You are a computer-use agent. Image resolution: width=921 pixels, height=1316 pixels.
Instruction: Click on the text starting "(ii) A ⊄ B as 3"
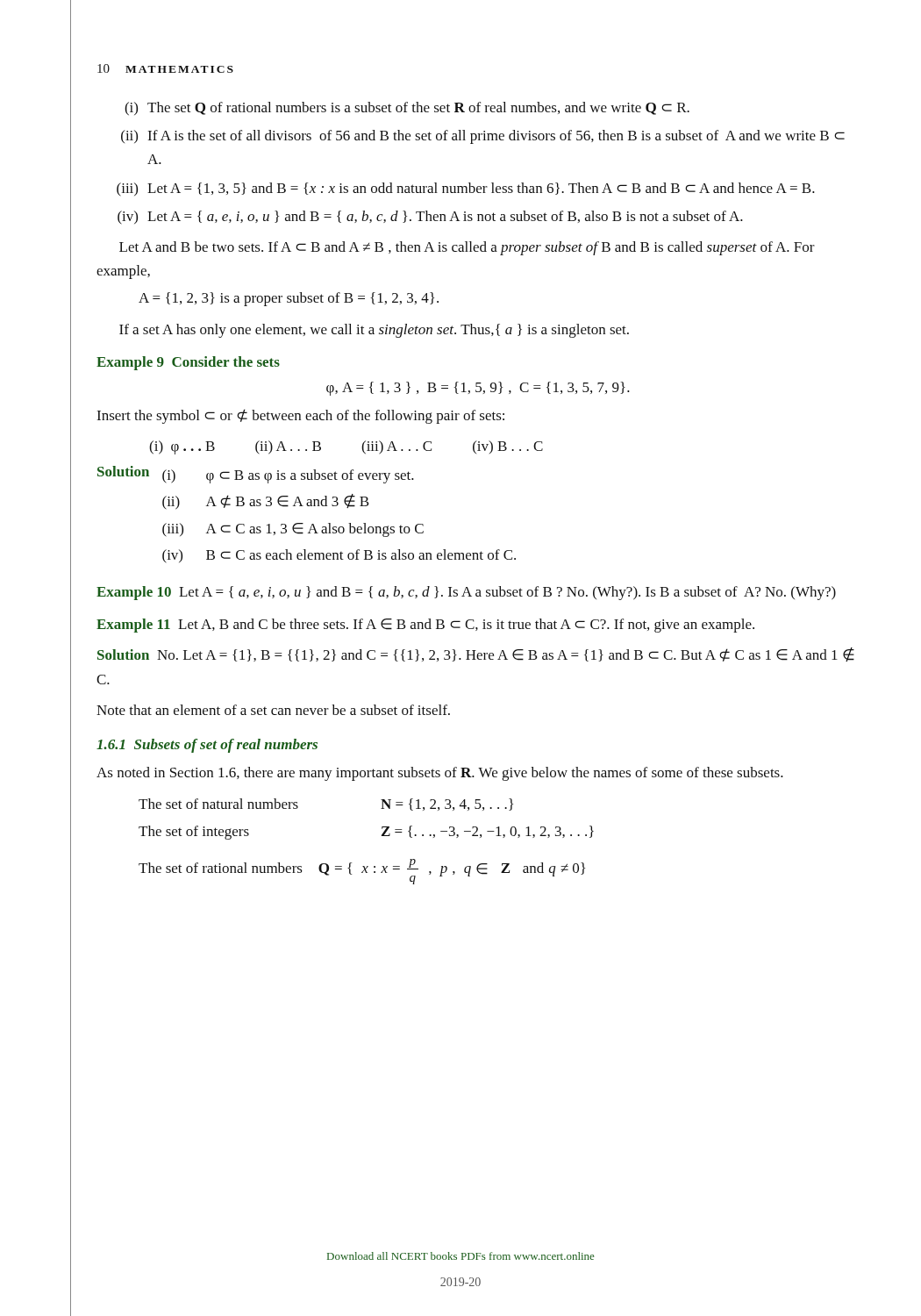(339, 502)
